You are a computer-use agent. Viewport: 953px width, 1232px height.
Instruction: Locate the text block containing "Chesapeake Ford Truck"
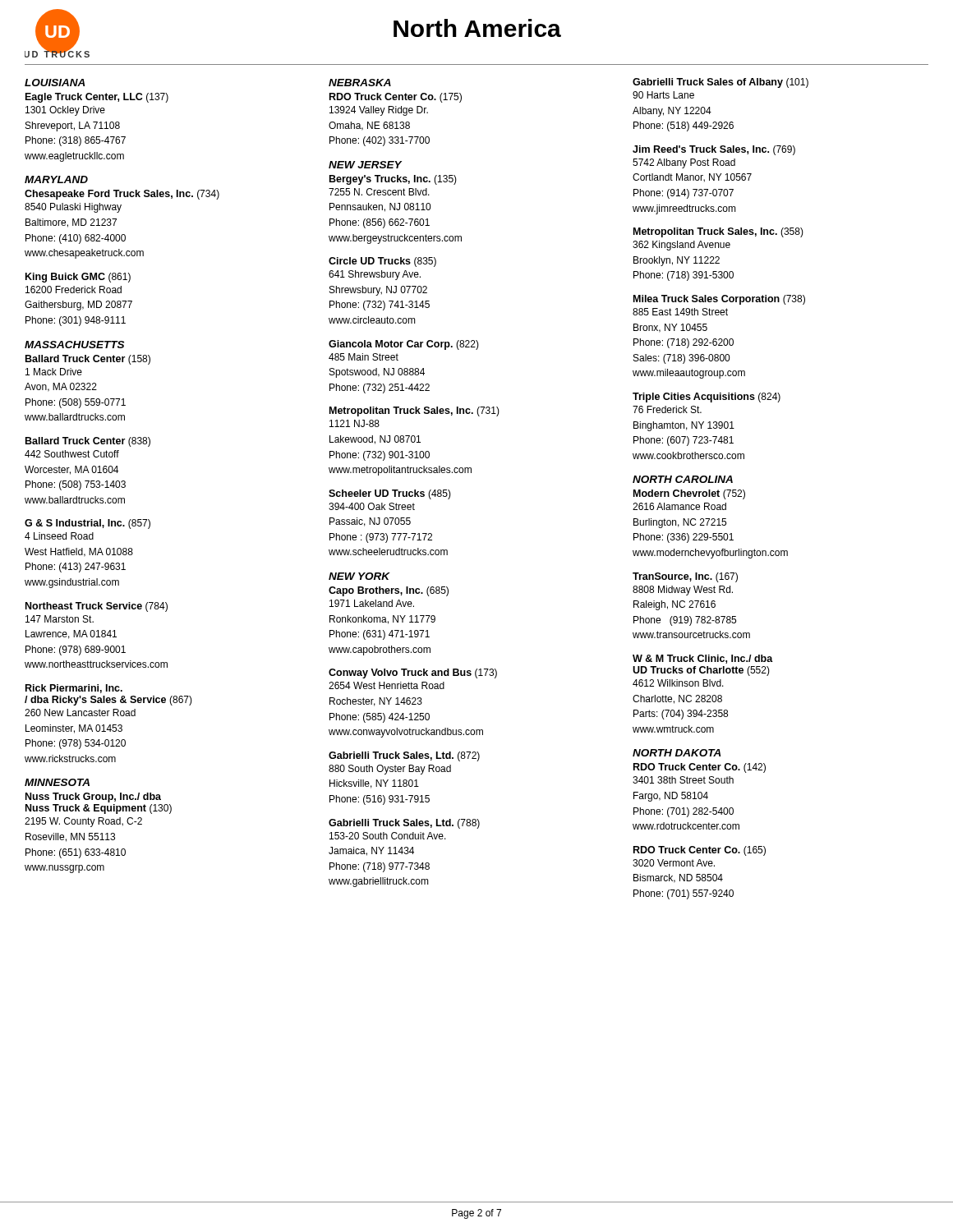122,195
